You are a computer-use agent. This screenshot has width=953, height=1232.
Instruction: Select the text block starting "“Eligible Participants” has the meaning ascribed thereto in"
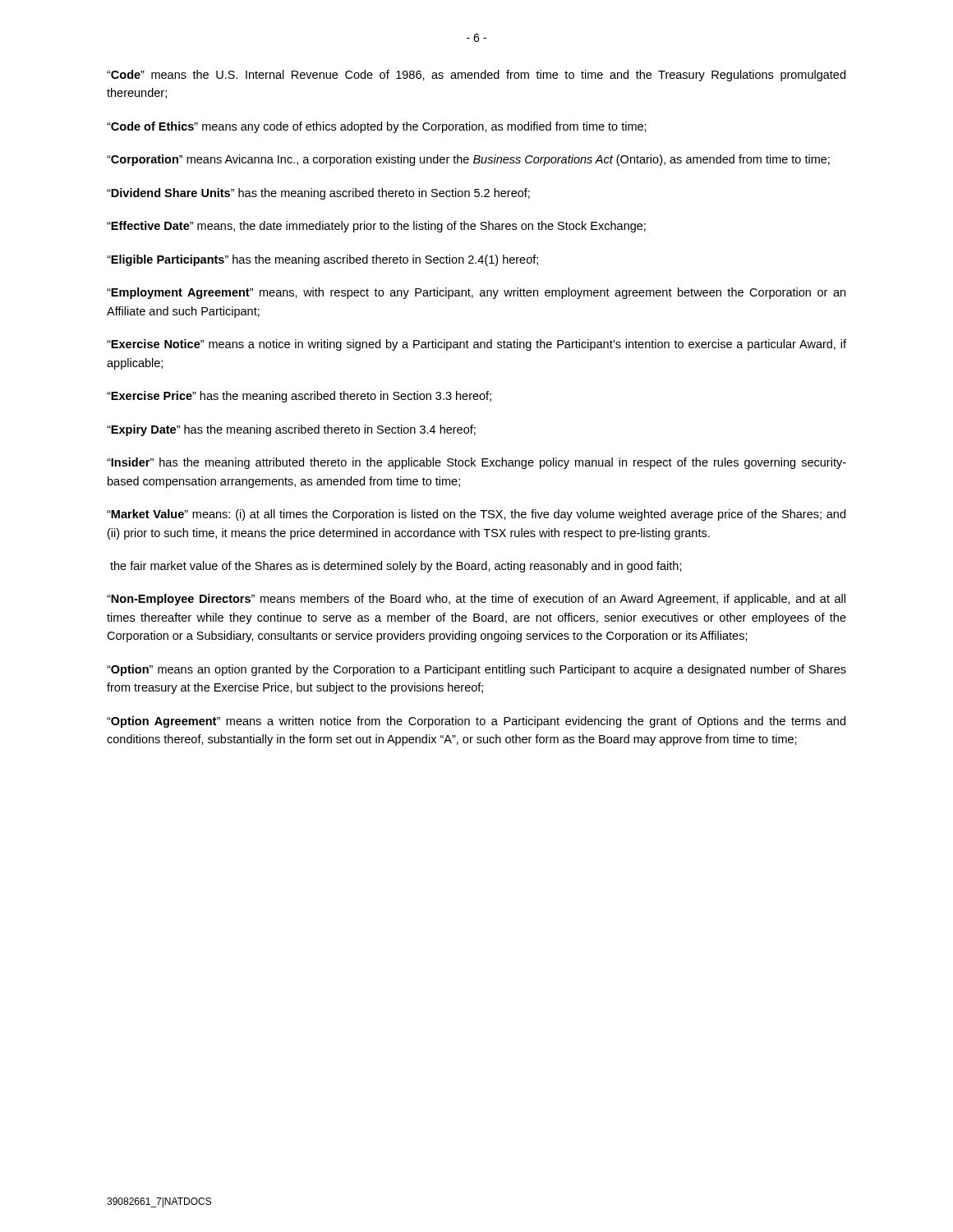323,259
